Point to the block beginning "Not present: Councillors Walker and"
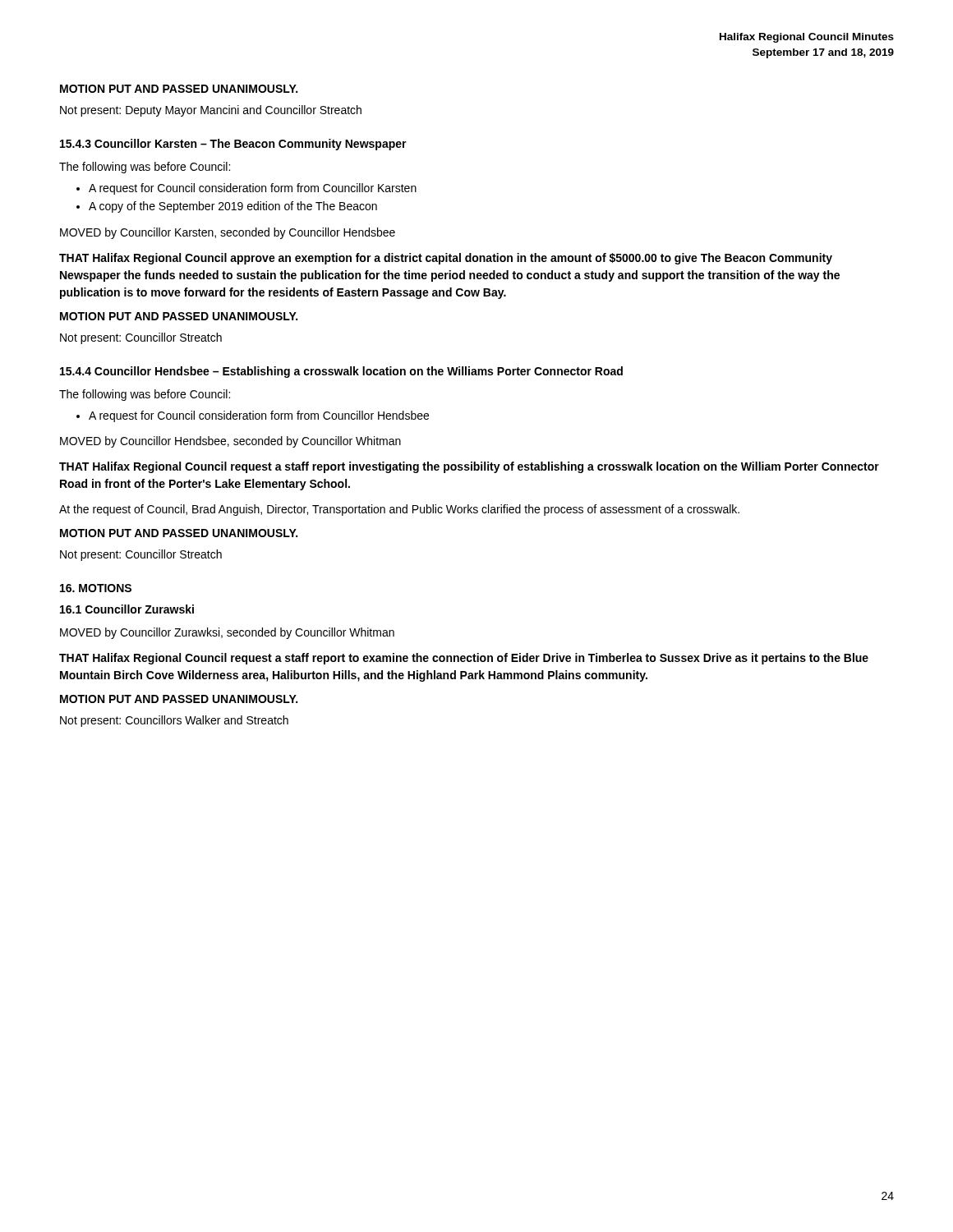 coord(174,720)
